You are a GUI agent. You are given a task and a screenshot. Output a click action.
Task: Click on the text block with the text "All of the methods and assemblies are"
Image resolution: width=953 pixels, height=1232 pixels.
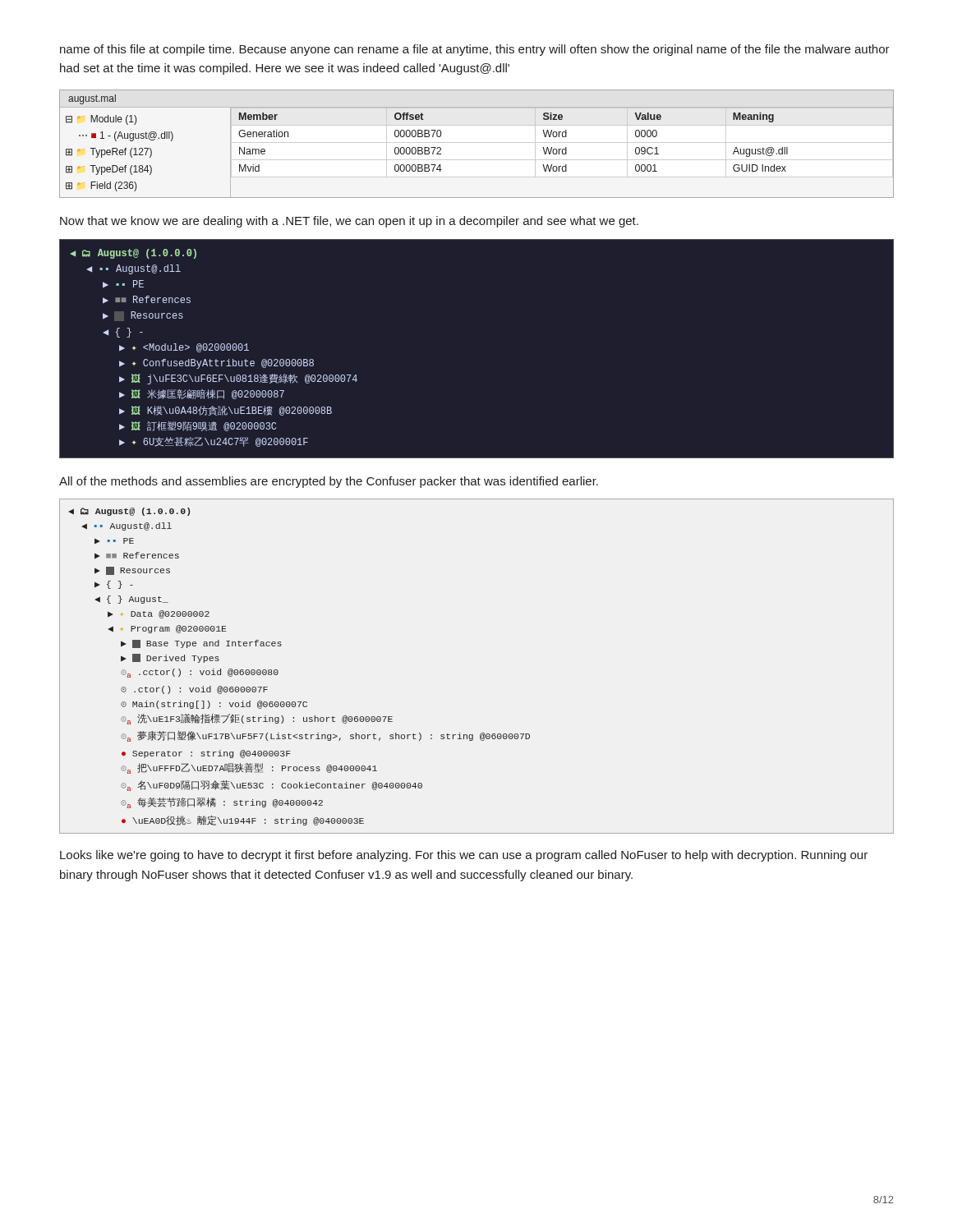coord(329,481)
